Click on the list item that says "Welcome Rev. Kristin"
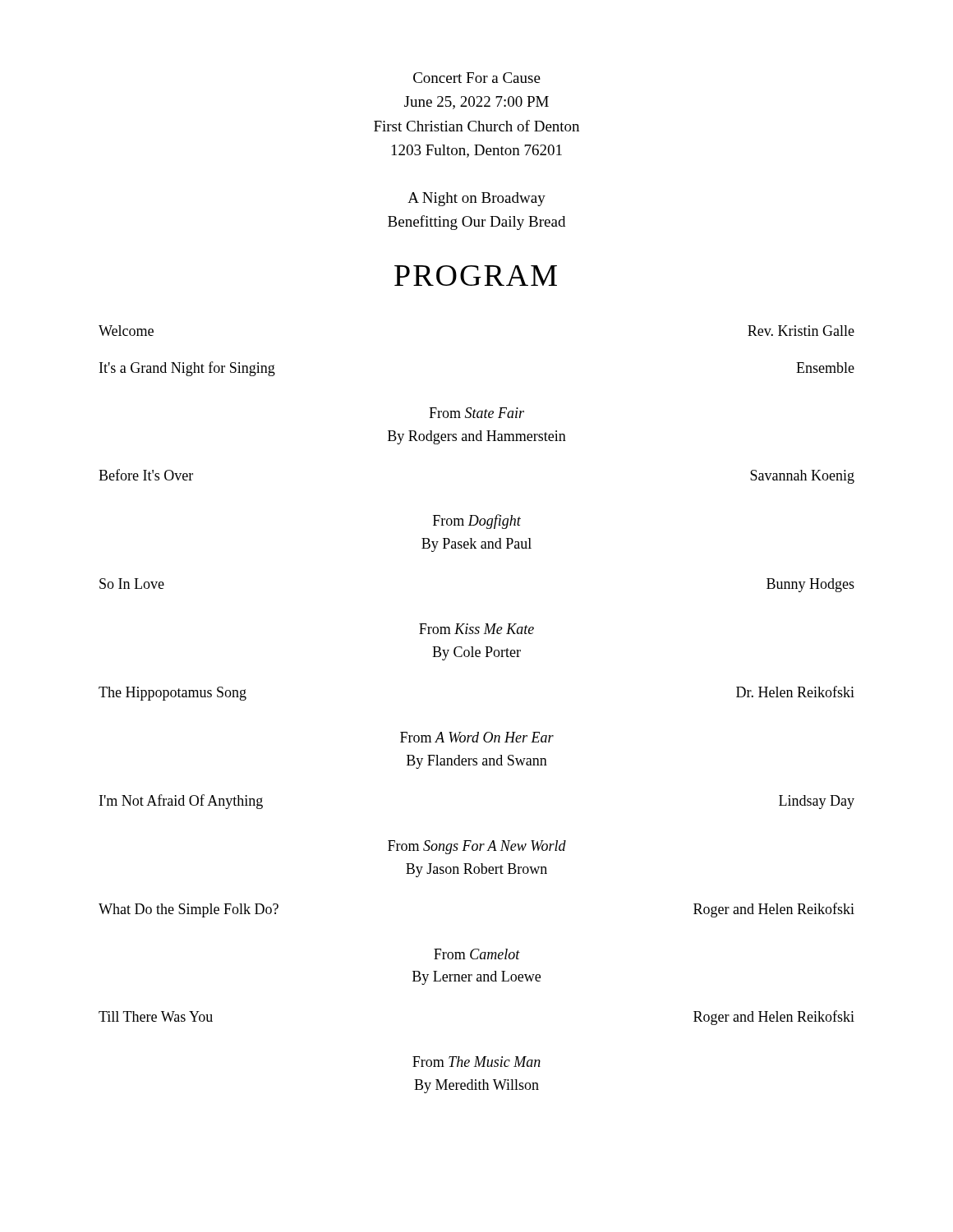The width and height of the screenshot is (953, 1232). point(124,330)
